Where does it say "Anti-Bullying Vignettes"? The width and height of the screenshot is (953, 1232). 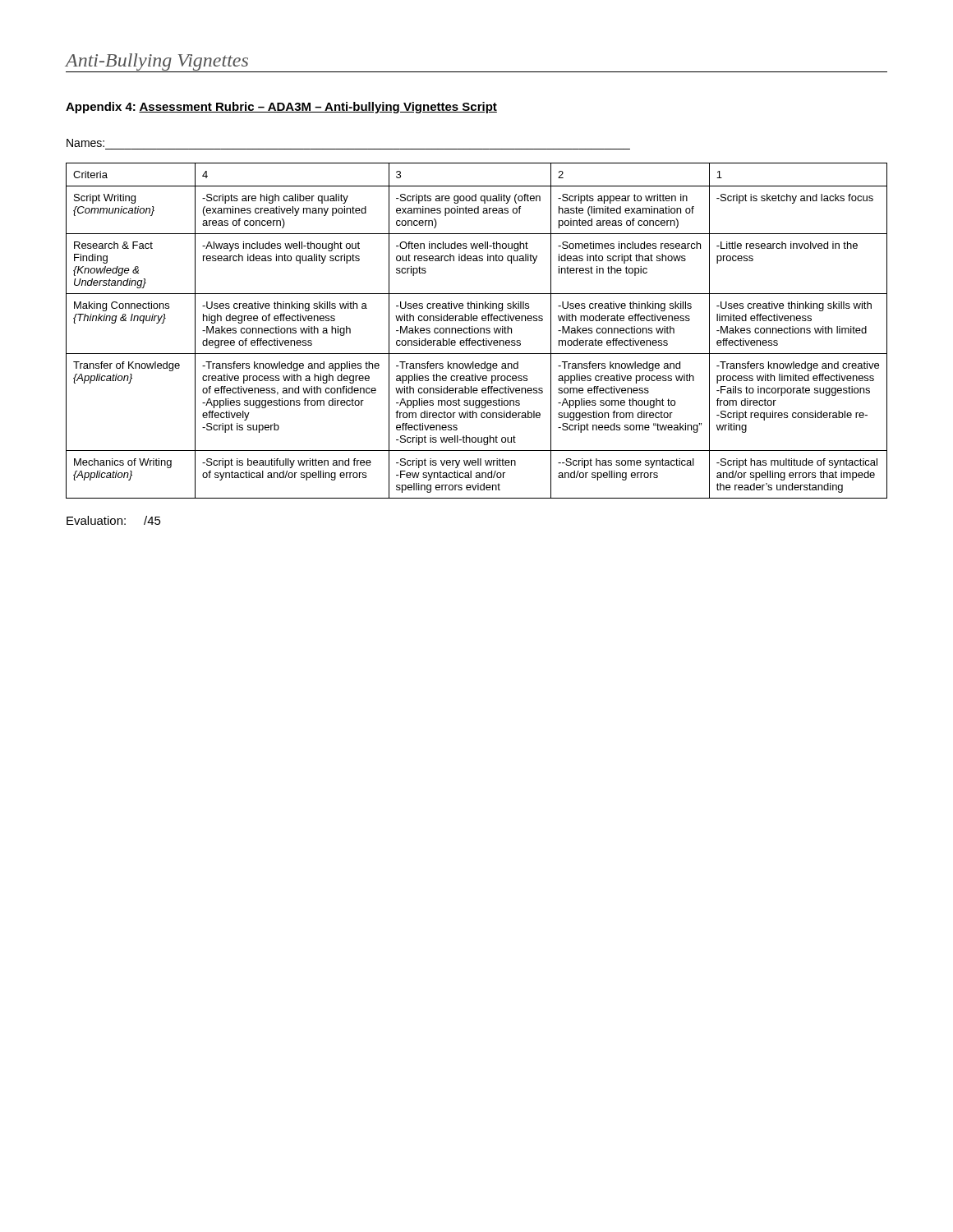[x=157, y=60]
